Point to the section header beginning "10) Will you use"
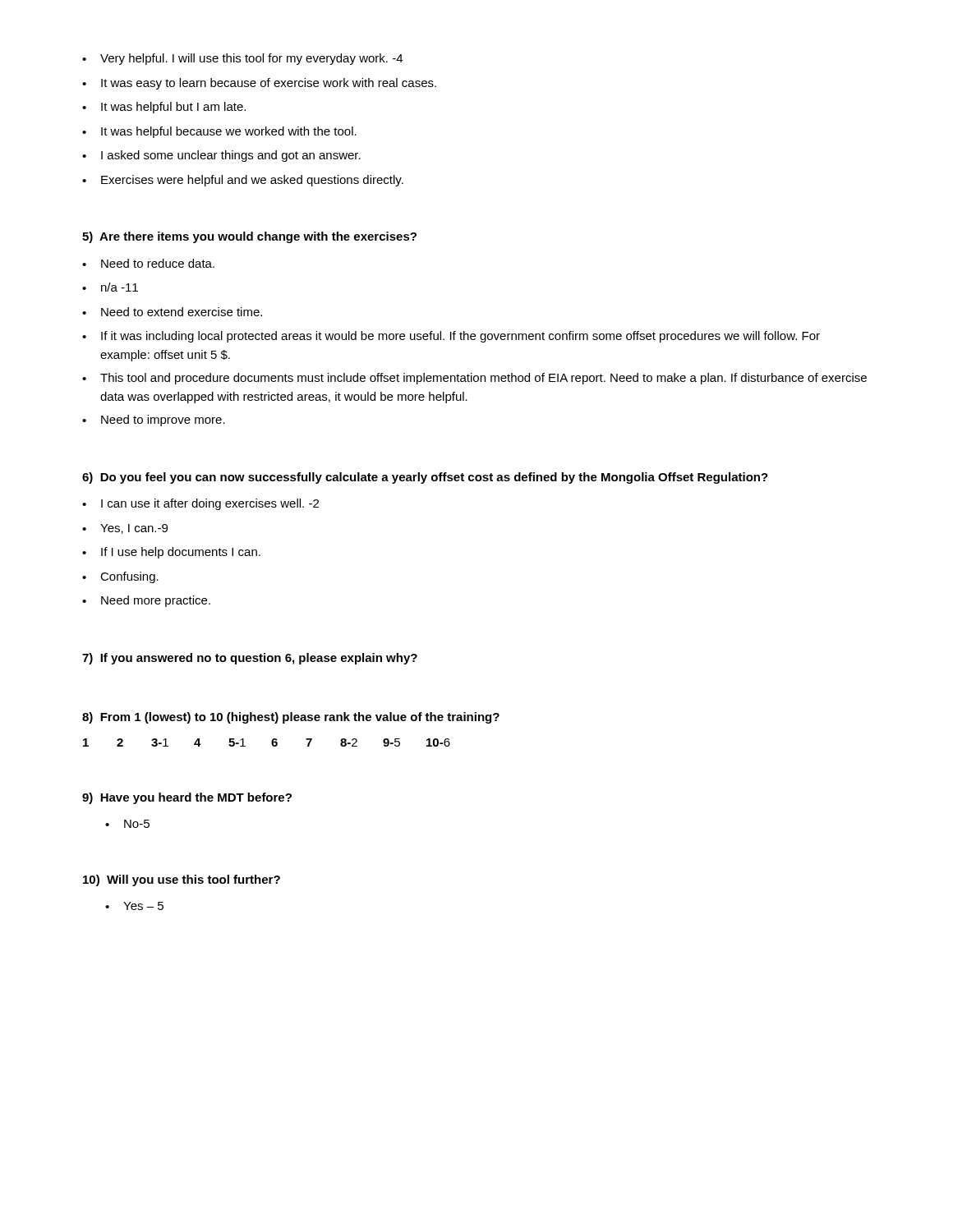Screen dimensions: 1232x953 (x=181, y=879)
